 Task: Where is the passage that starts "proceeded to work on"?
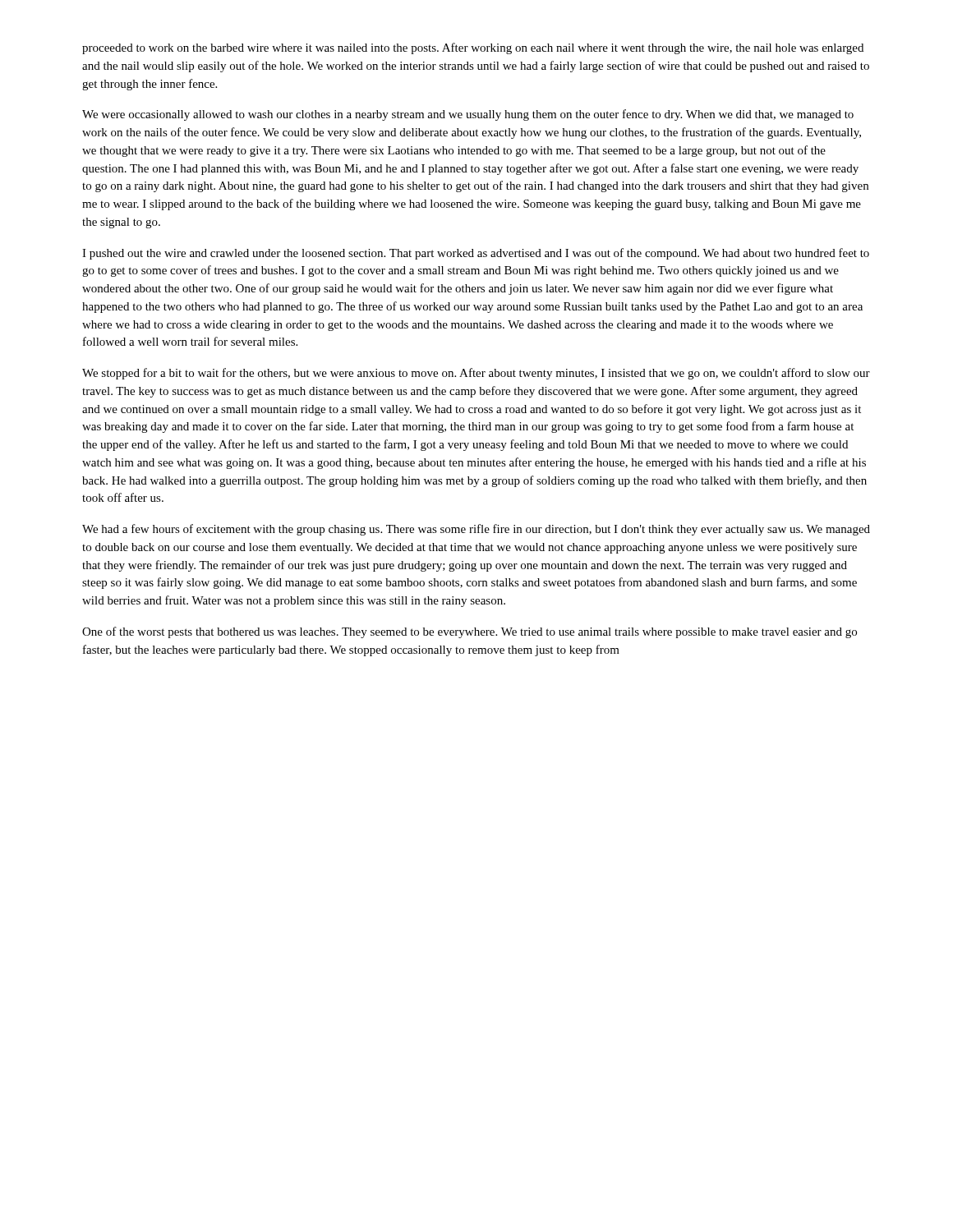(x=476, y=65)
